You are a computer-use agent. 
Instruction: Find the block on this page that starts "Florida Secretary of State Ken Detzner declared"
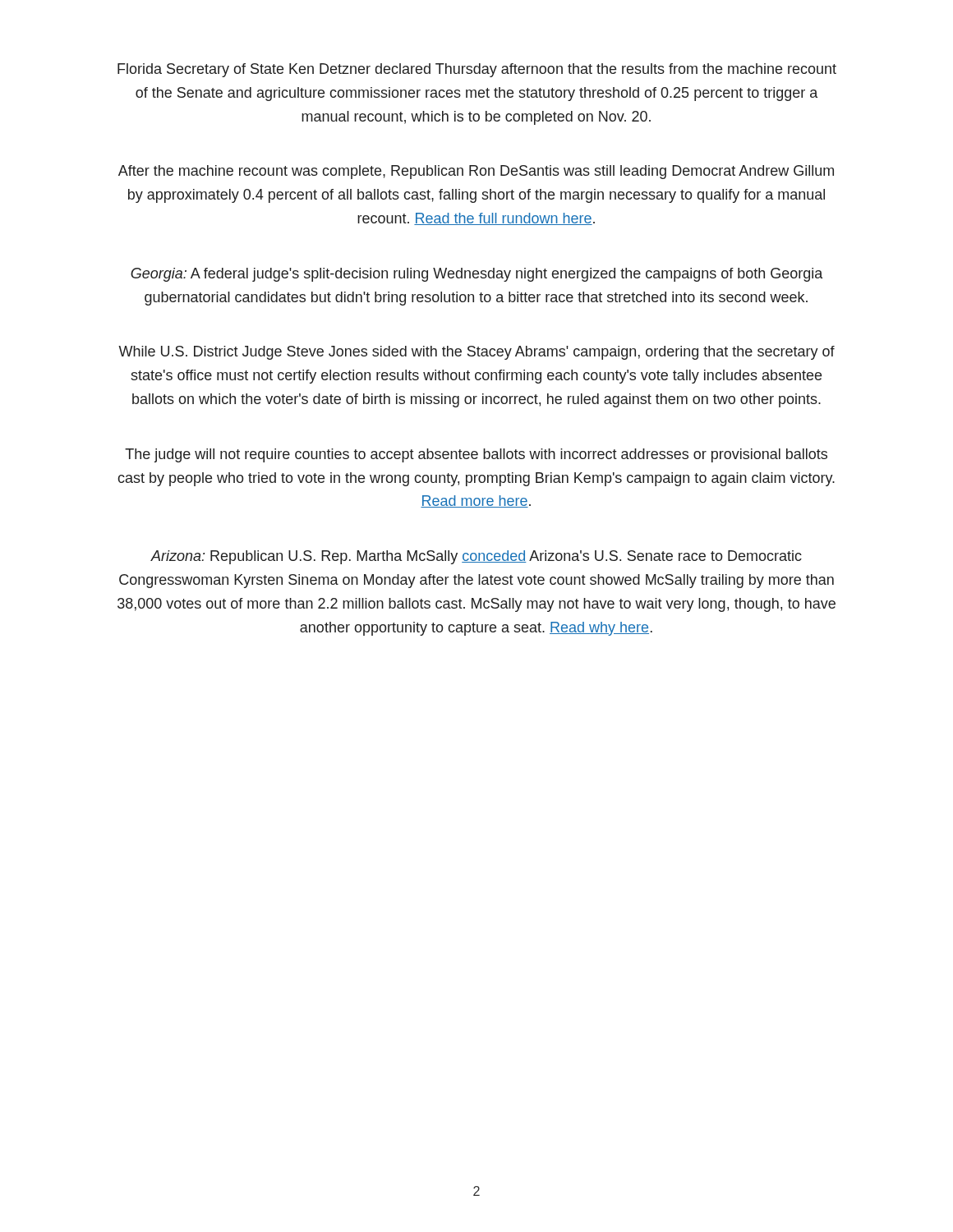[476, 93]
